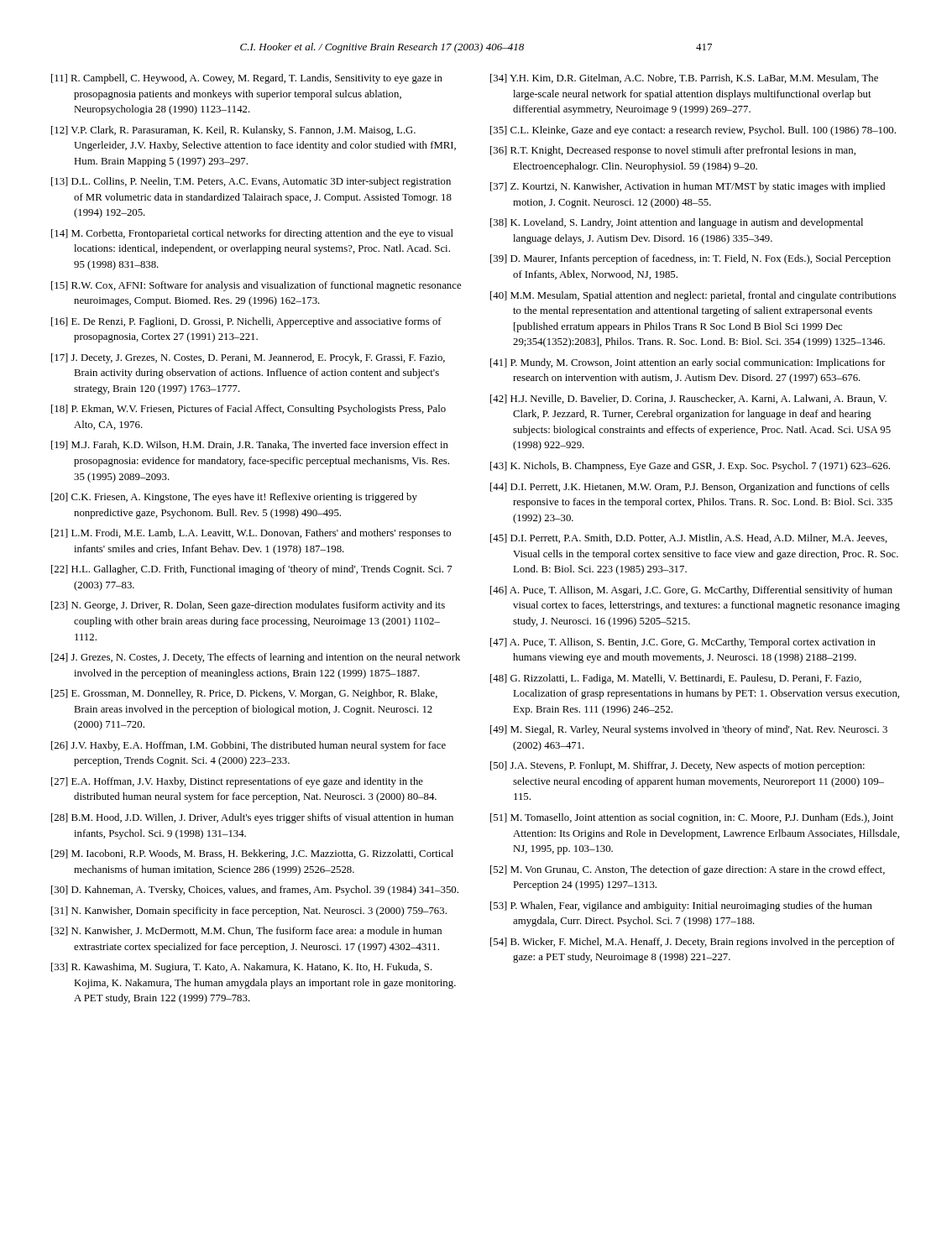Click the passage that begins "[11] R. Campbell,"
The width and height of the screenshot is (952, 1259).
246,94
